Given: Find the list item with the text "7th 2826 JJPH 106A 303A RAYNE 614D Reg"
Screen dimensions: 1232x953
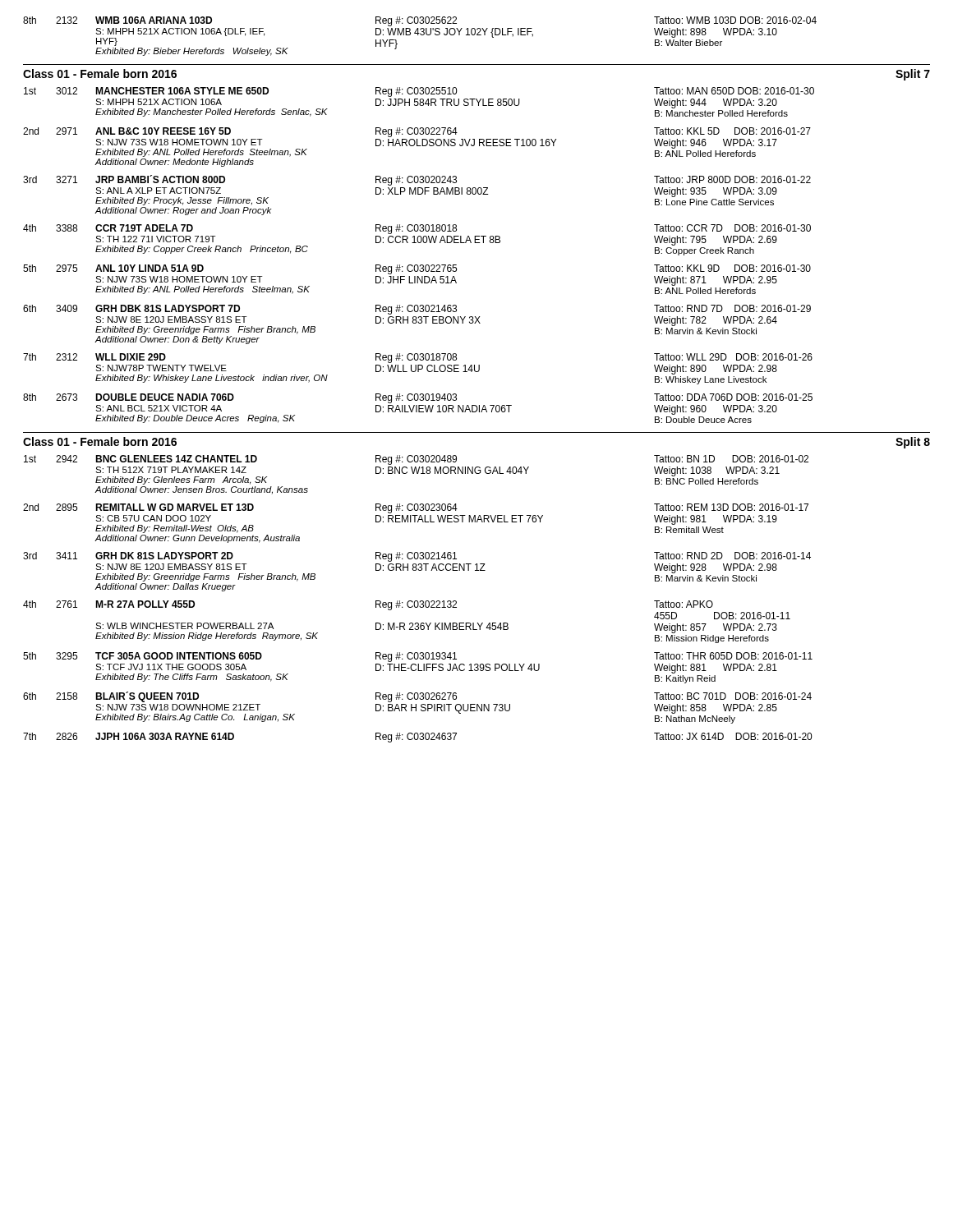Looking at the screenshot, I should tap(417, 738).
